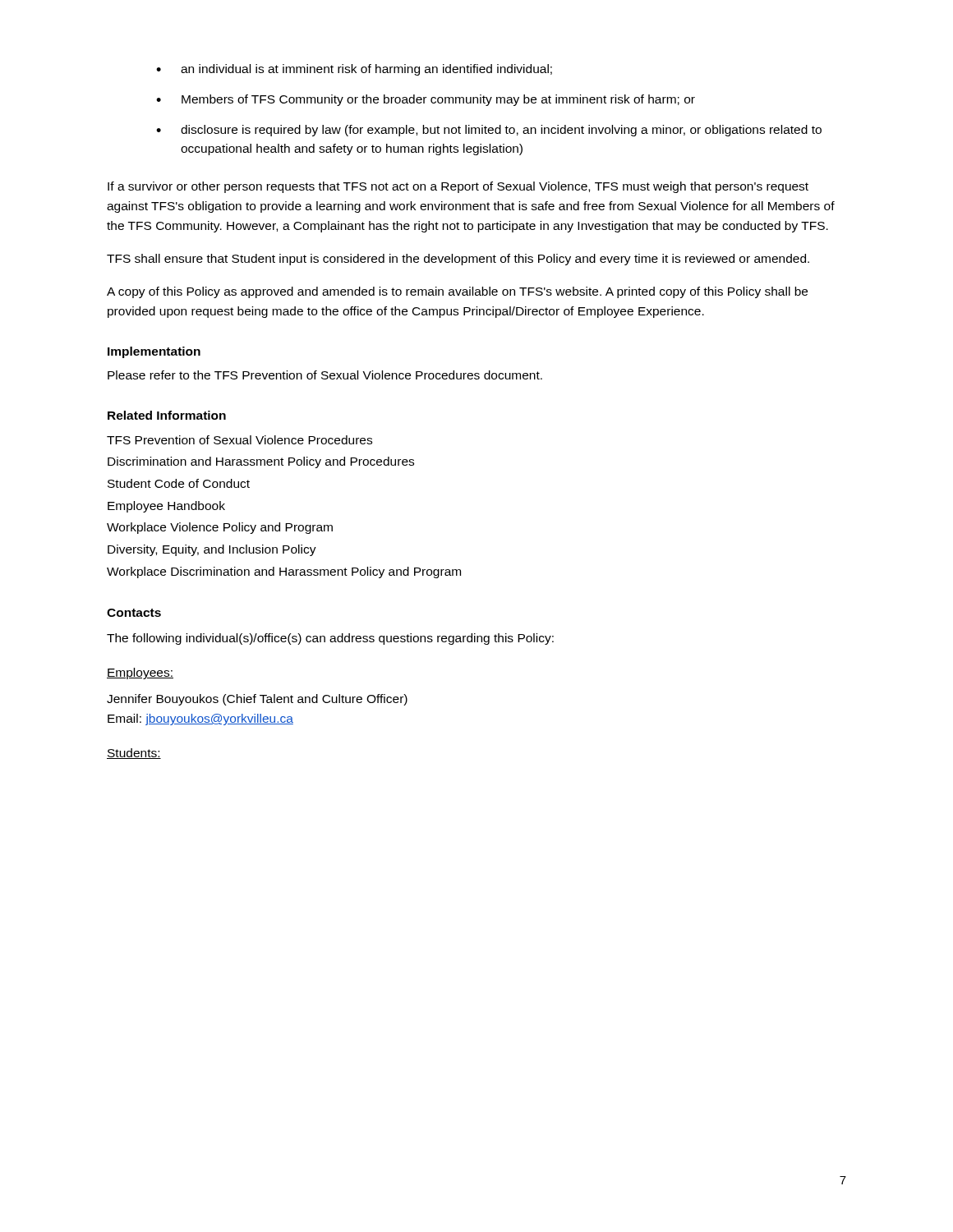Screen dimensions: 1232x953
Task: Click on the region starting "Please refer to"
Action: [x=325, y=375]
